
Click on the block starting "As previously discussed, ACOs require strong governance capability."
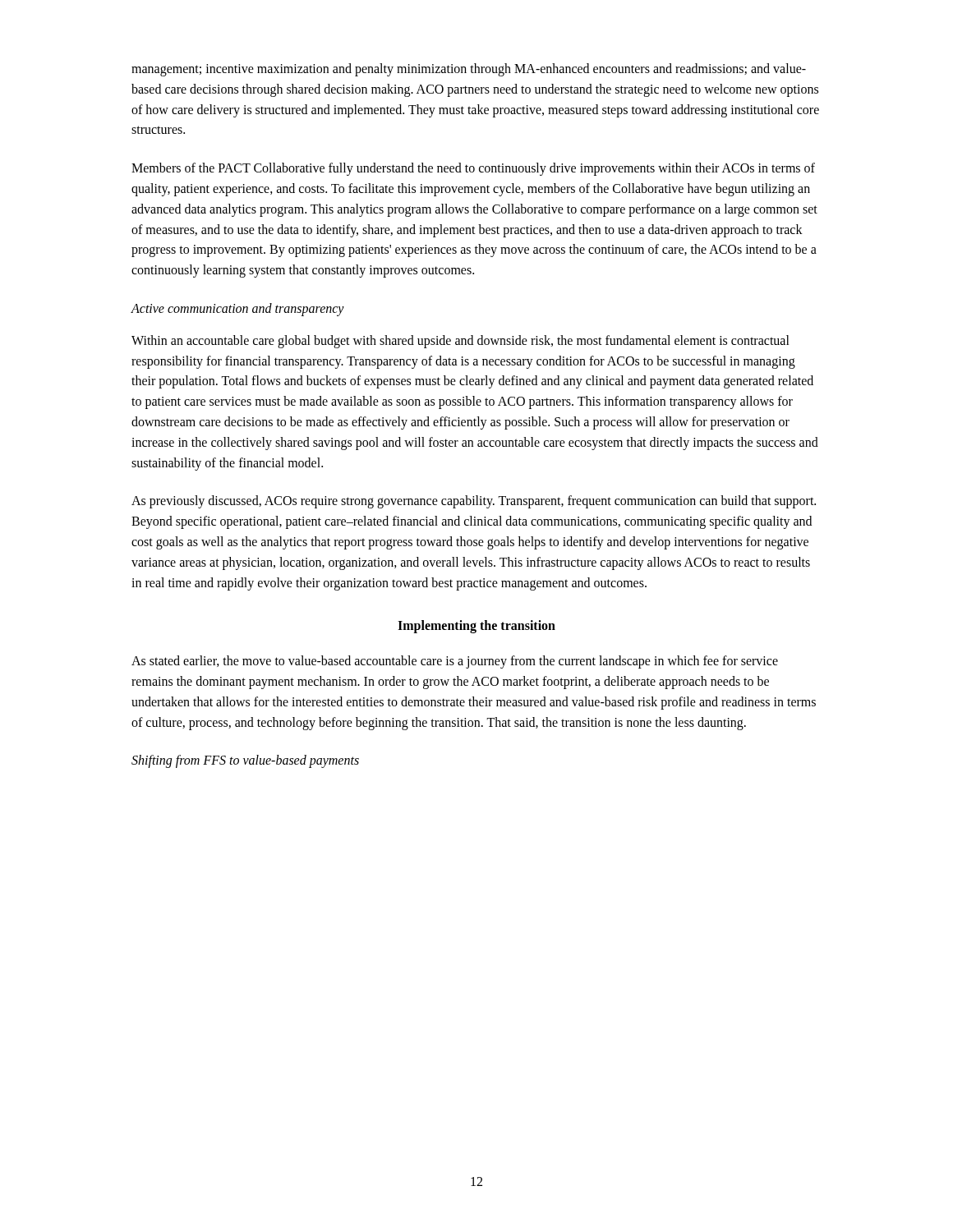point(474,542)
